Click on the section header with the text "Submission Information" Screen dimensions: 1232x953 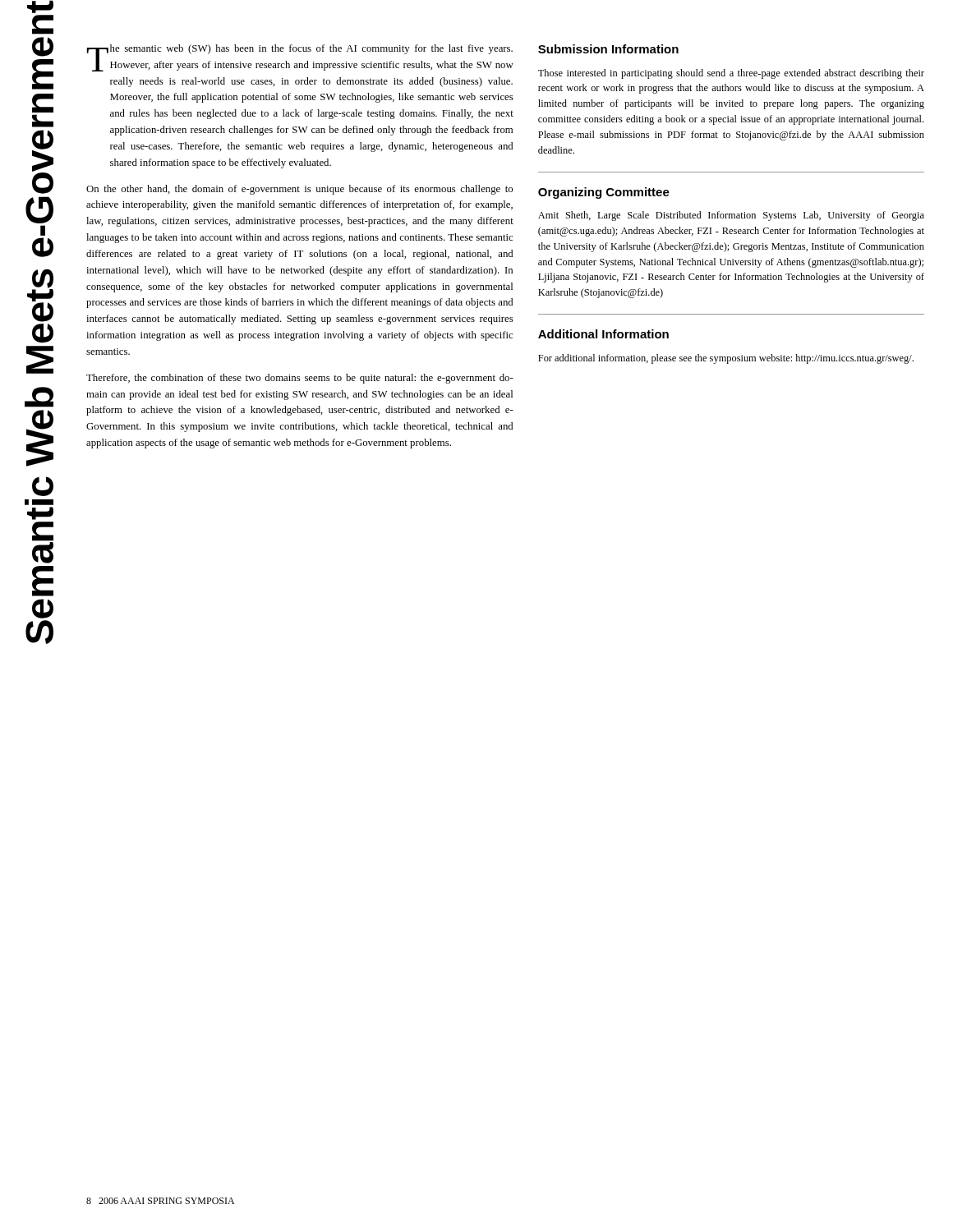point(608,49)
